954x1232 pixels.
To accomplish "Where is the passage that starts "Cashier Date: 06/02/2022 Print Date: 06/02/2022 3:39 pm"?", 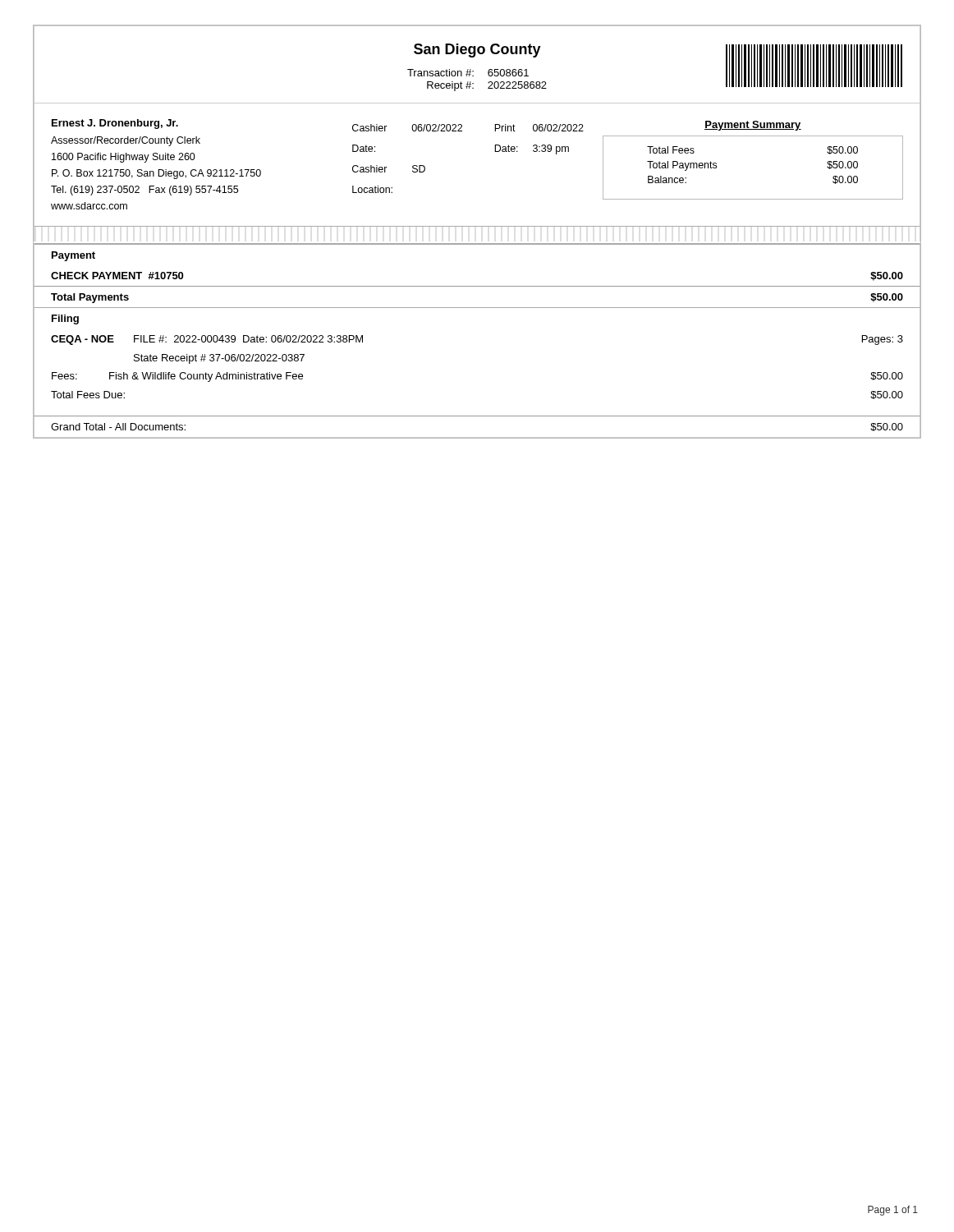I will point(372,128).
